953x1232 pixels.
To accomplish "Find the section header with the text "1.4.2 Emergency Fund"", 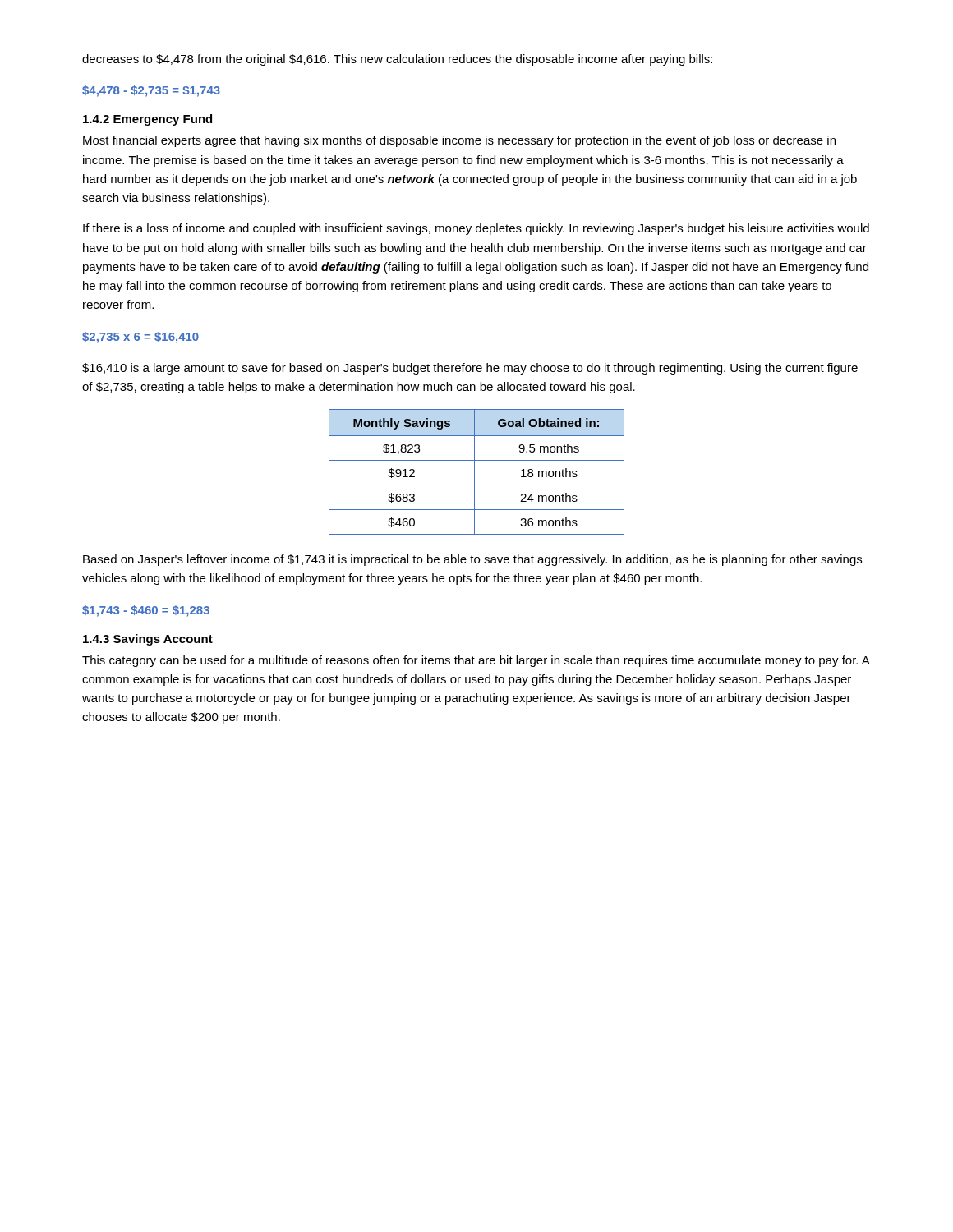I will click(x=148, y=119).
